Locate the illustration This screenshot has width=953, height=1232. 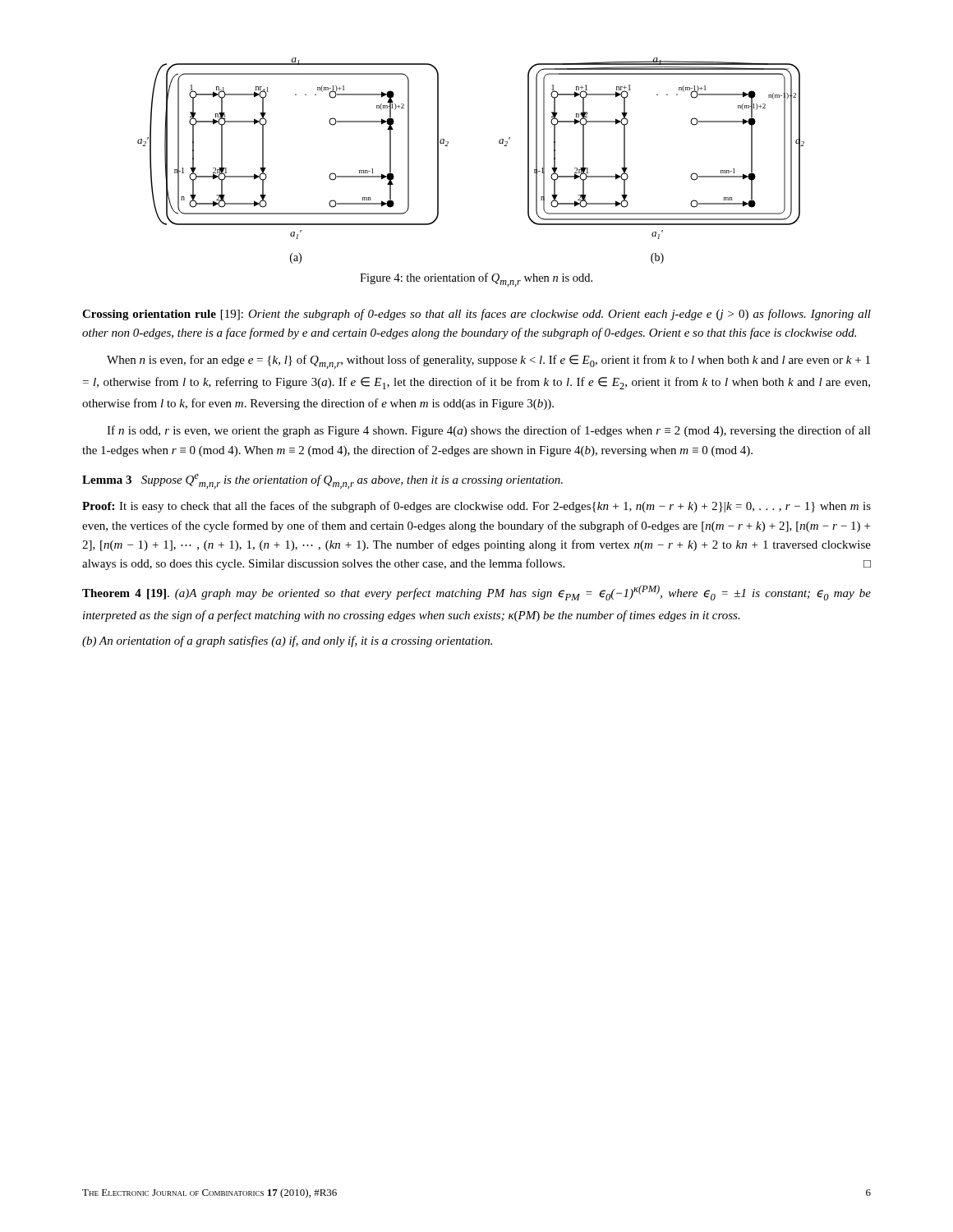tap(476, 161)
